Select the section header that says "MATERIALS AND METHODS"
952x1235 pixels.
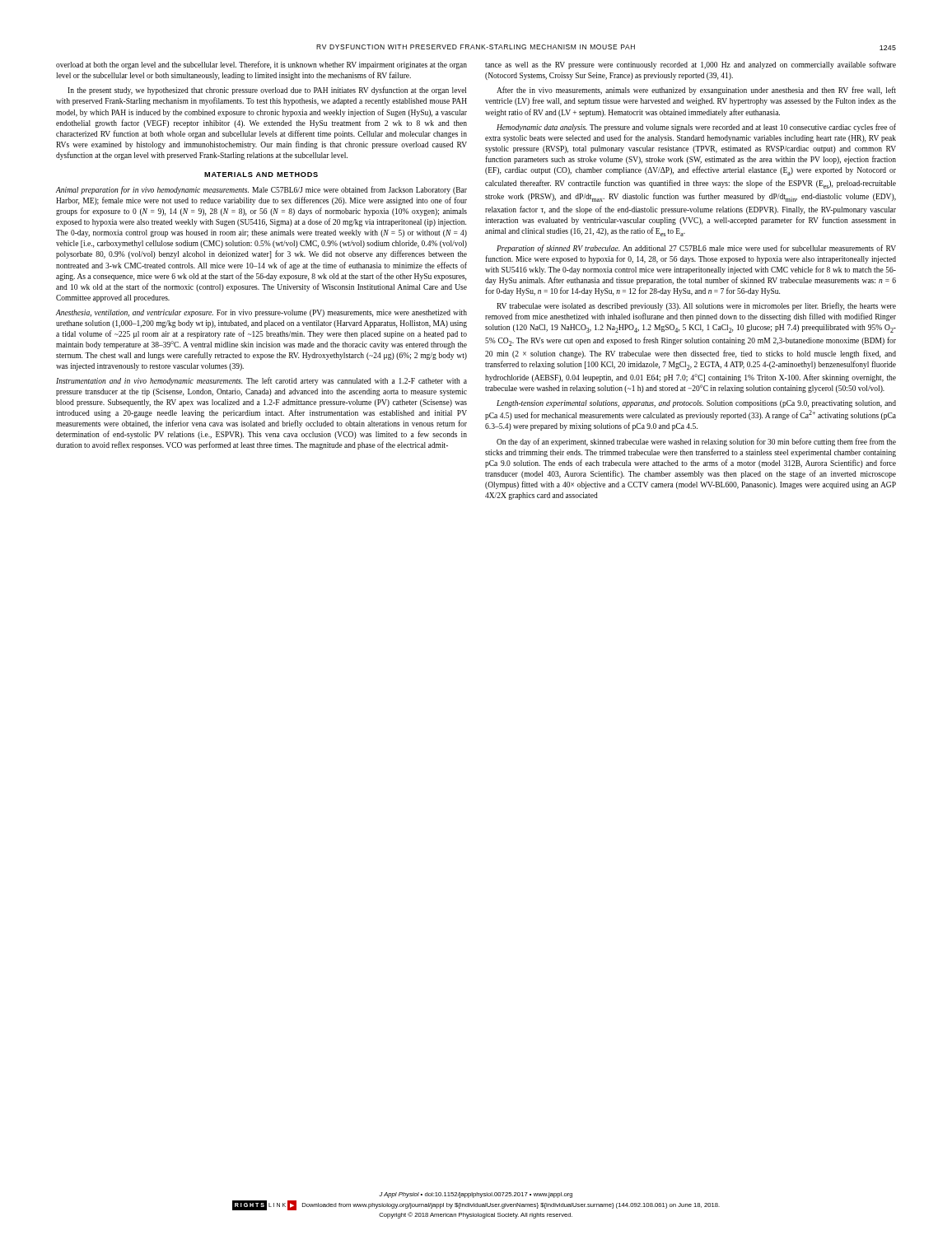[261, 175]
